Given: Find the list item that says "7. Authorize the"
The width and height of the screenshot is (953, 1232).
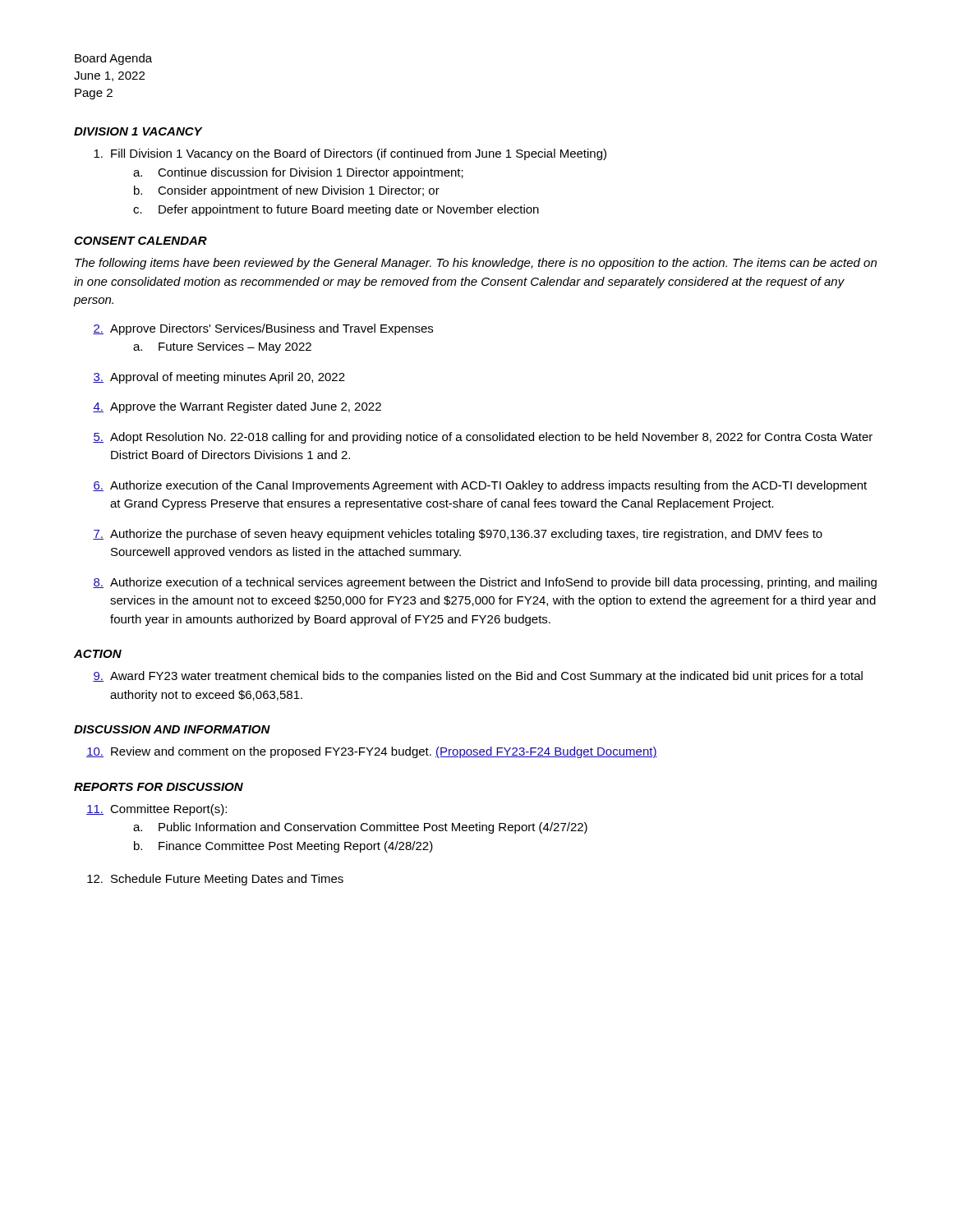Looking at the screenshot, I should point(476,543).
